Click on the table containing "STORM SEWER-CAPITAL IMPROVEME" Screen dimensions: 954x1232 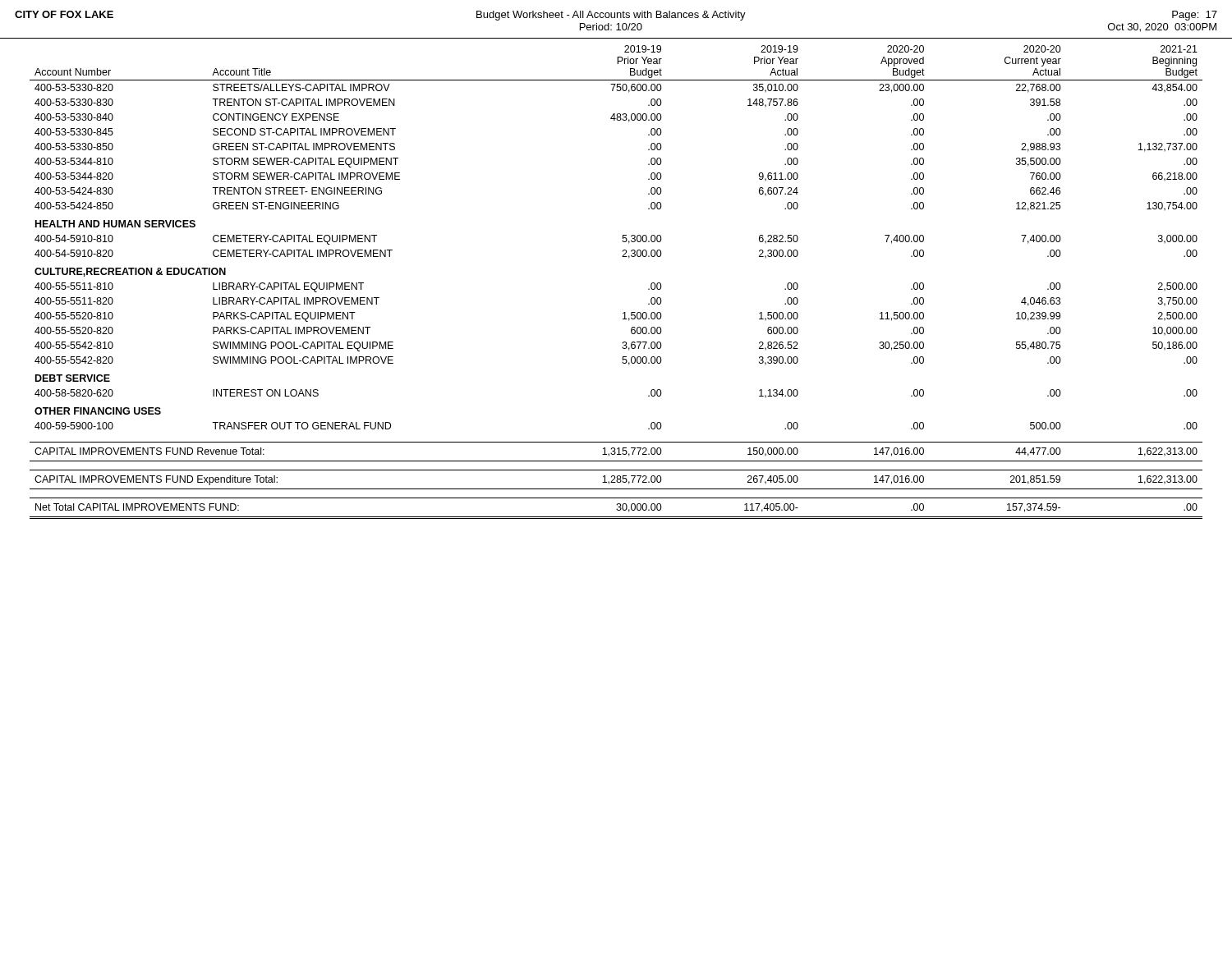coord(616,279)
